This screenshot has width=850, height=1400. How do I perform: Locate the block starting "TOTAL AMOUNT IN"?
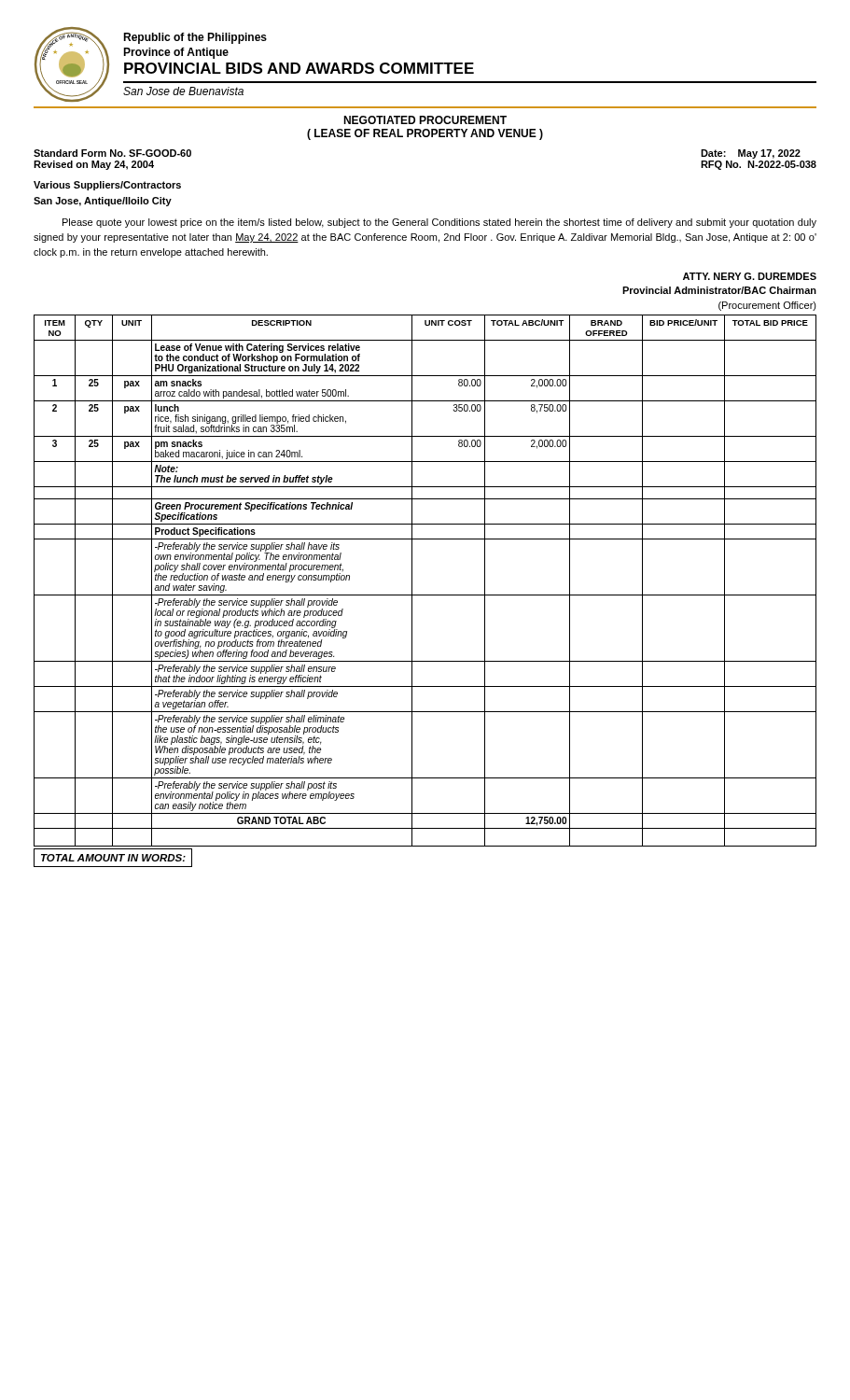113,858
